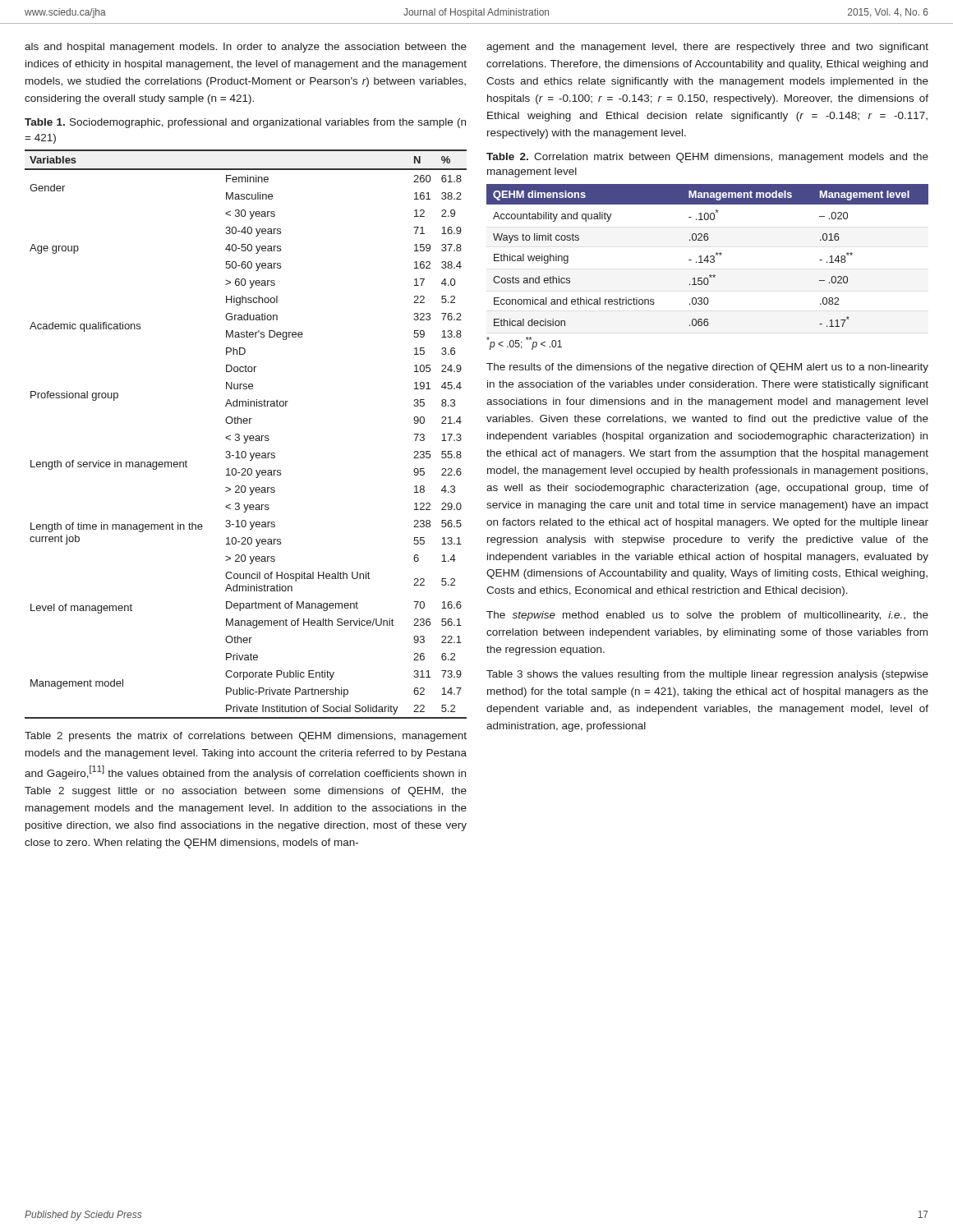
Task: Point to the text block starting "The results of the dimensions"
Action: coord(707,480)
